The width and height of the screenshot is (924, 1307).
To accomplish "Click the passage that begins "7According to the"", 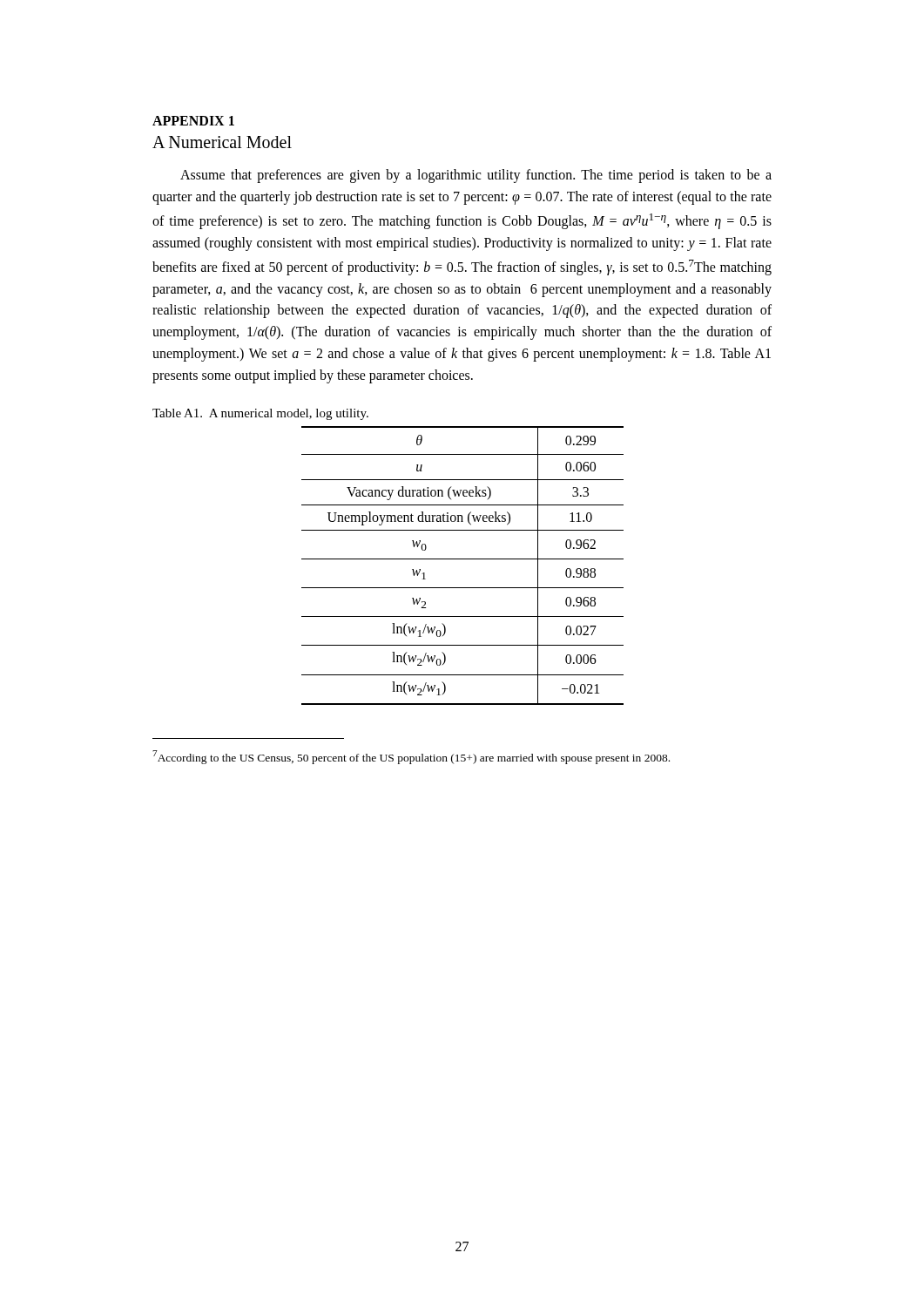I will (462, 752).
